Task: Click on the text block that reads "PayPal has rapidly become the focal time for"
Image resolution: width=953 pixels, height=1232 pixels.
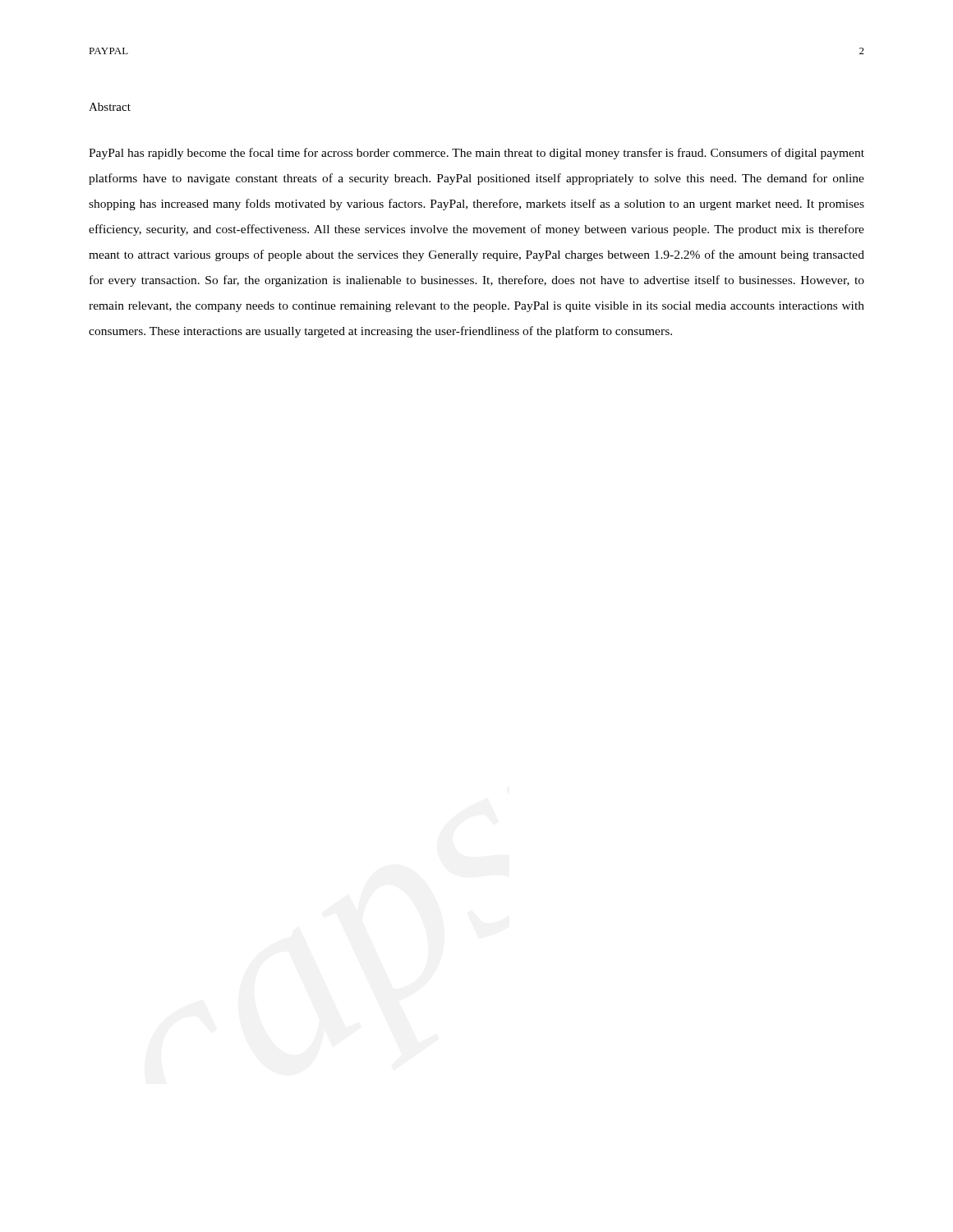Action: [476, 241]
